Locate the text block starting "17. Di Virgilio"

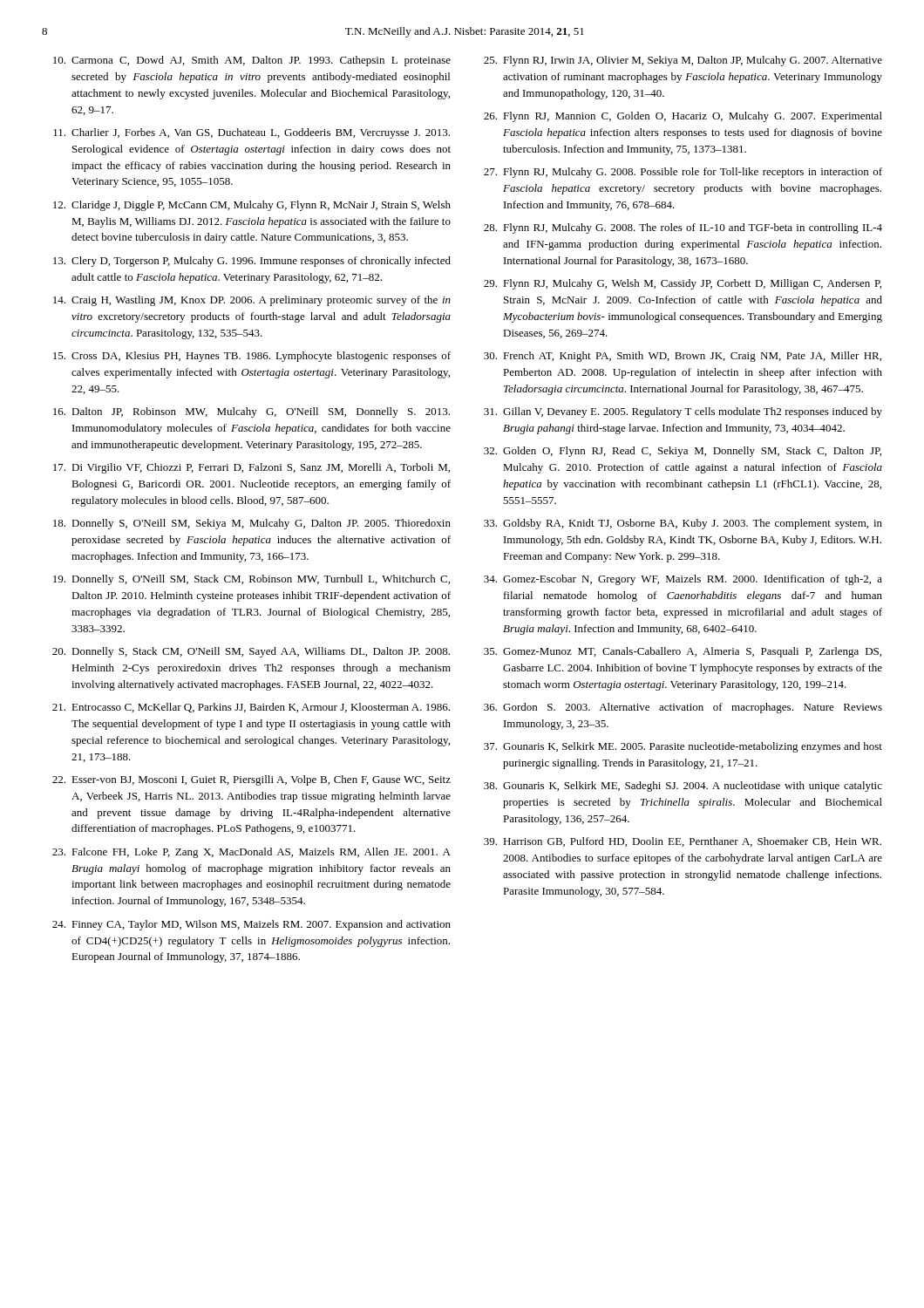pyautogui.click(x=246, y=484)
